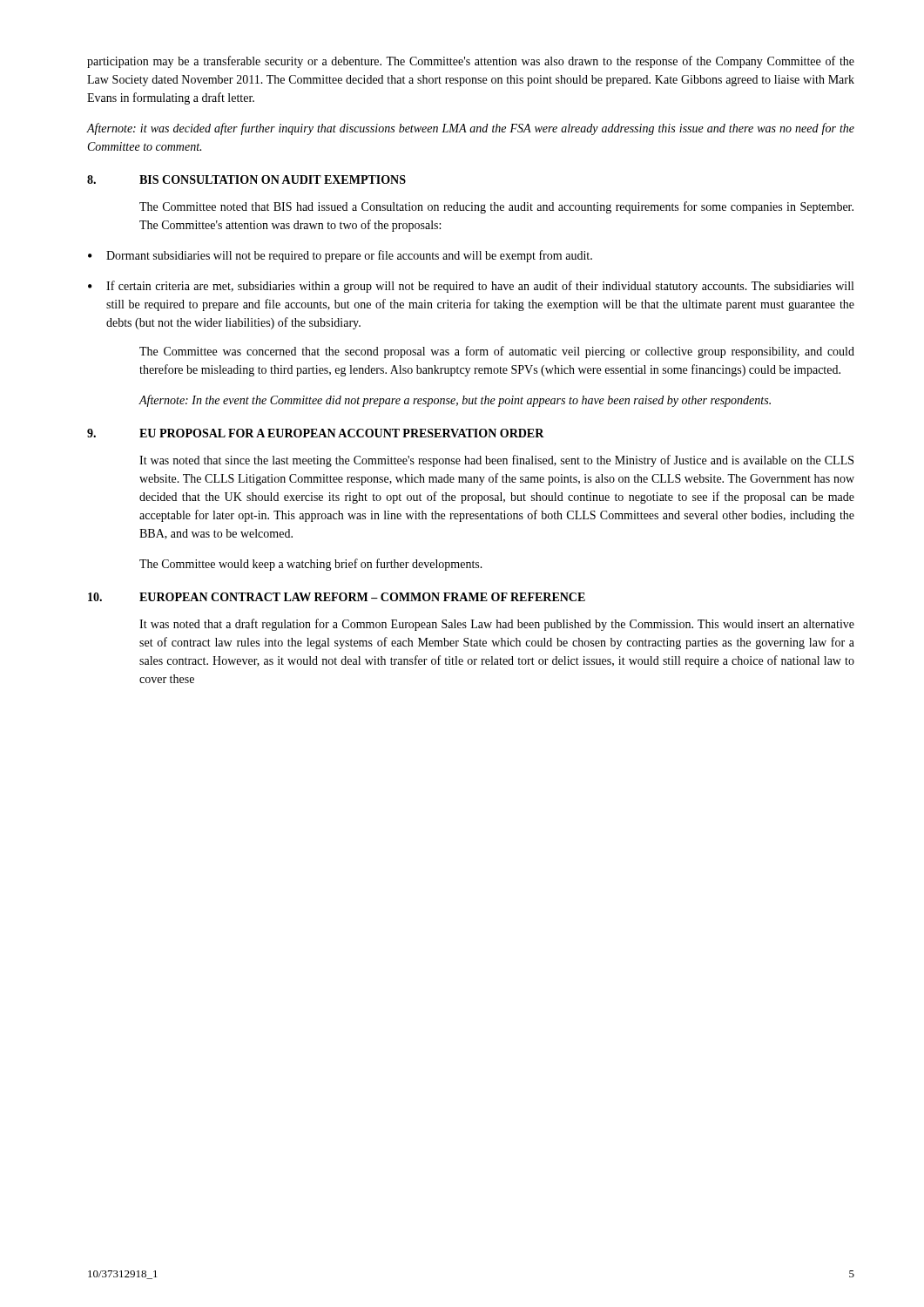The height and width of the screenshot is (1307, 924).
Task: Click the passage that begins "It was noted that a draft regulation"
Action: click(497, 652)
